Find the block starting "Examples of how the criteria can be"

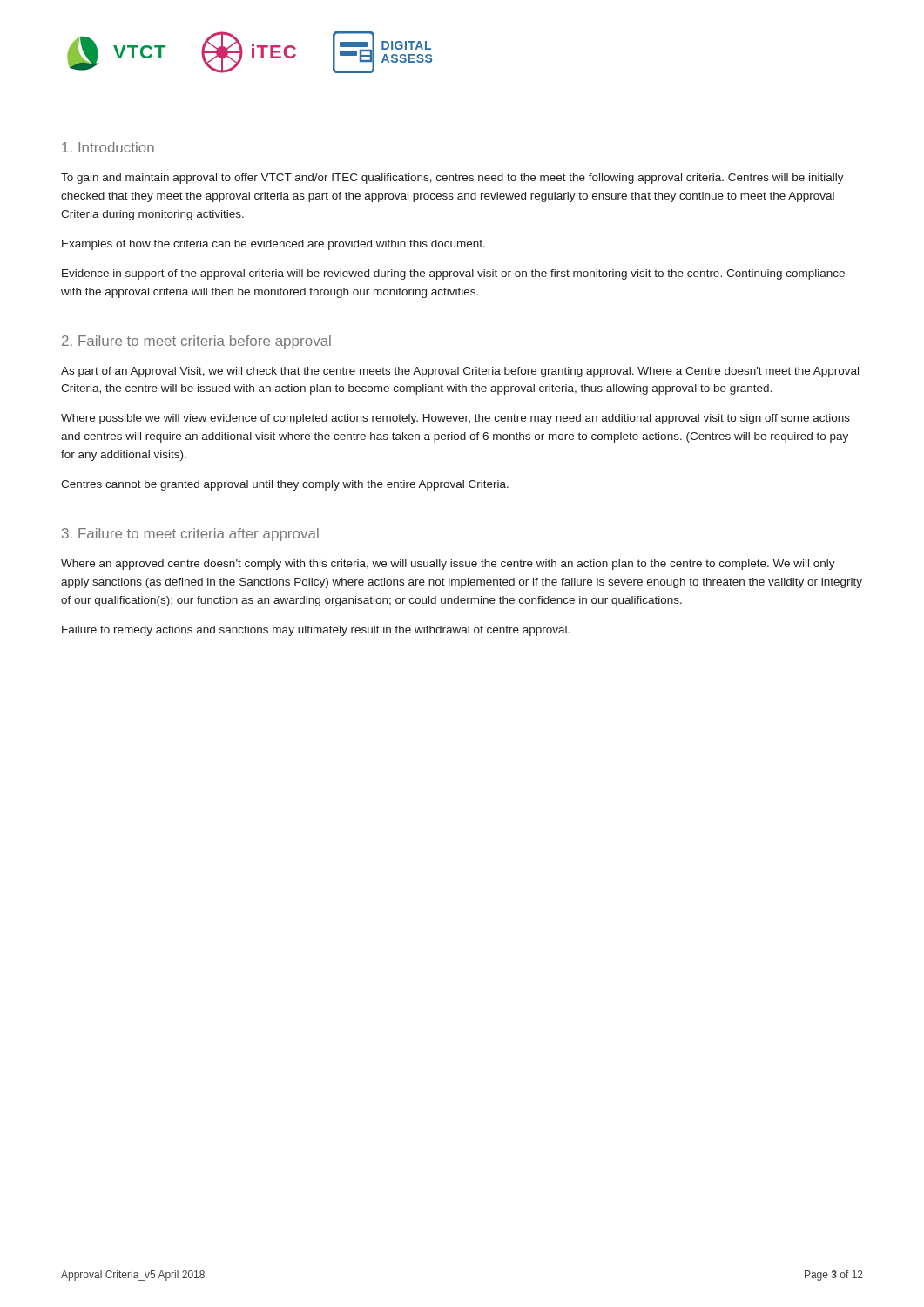point(273,243)
